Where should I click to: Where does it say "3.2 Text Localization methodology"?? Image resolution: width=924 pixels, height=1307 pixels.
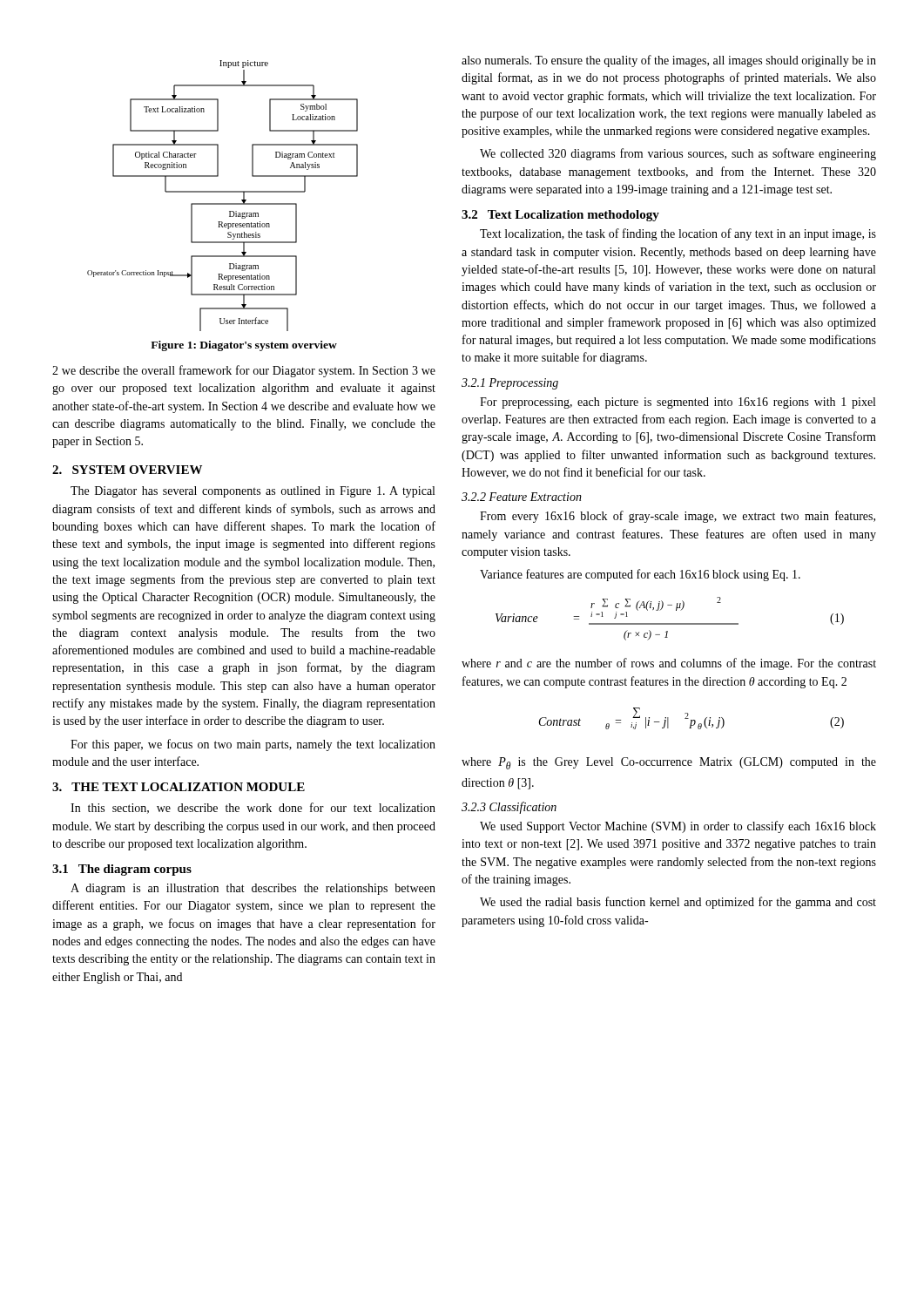(560, 215)
